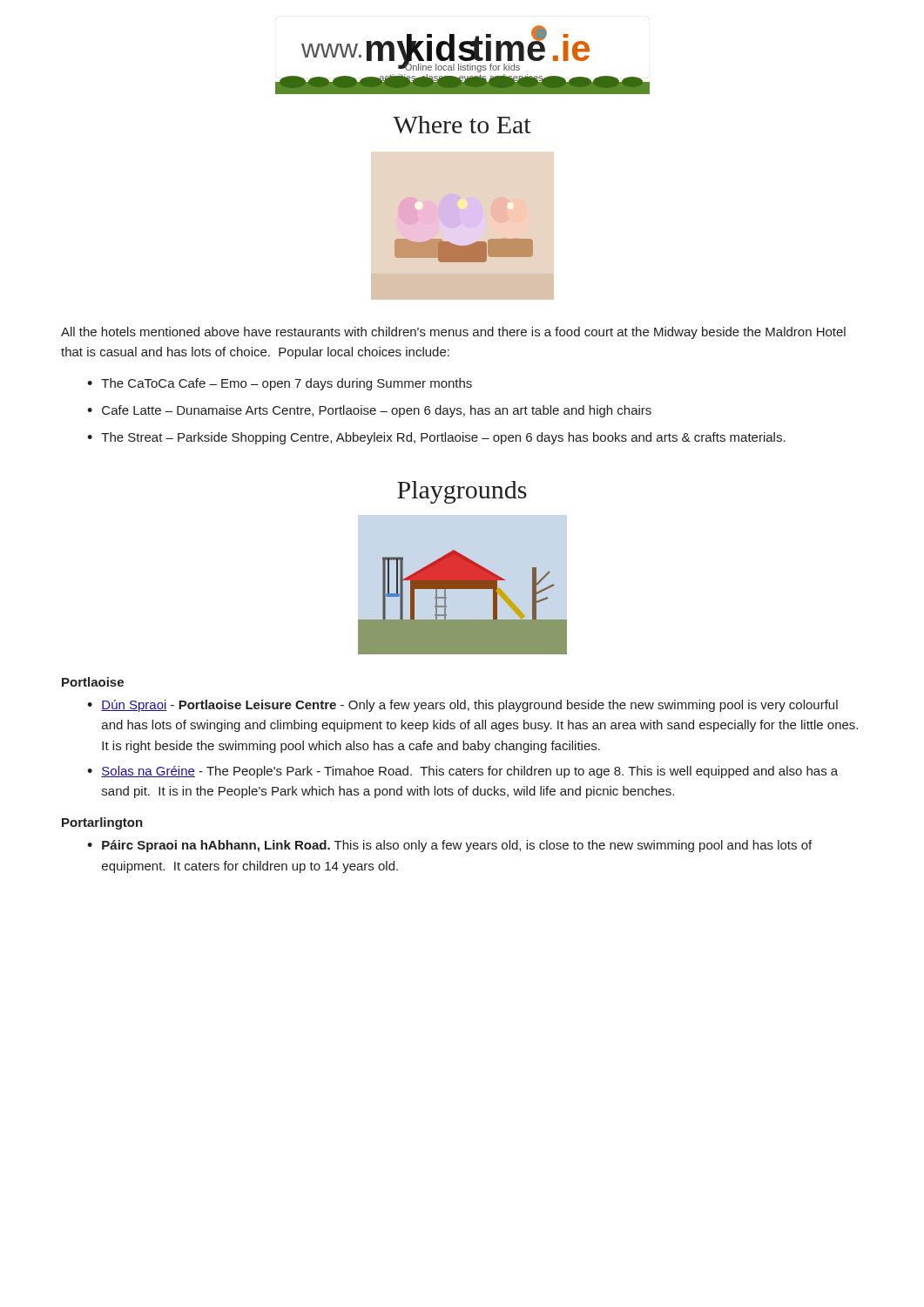Screen dimensions: 1307x924
Task: Locate the passage starting "All the hotels mentioned above"
Action: tap(454, 342)
